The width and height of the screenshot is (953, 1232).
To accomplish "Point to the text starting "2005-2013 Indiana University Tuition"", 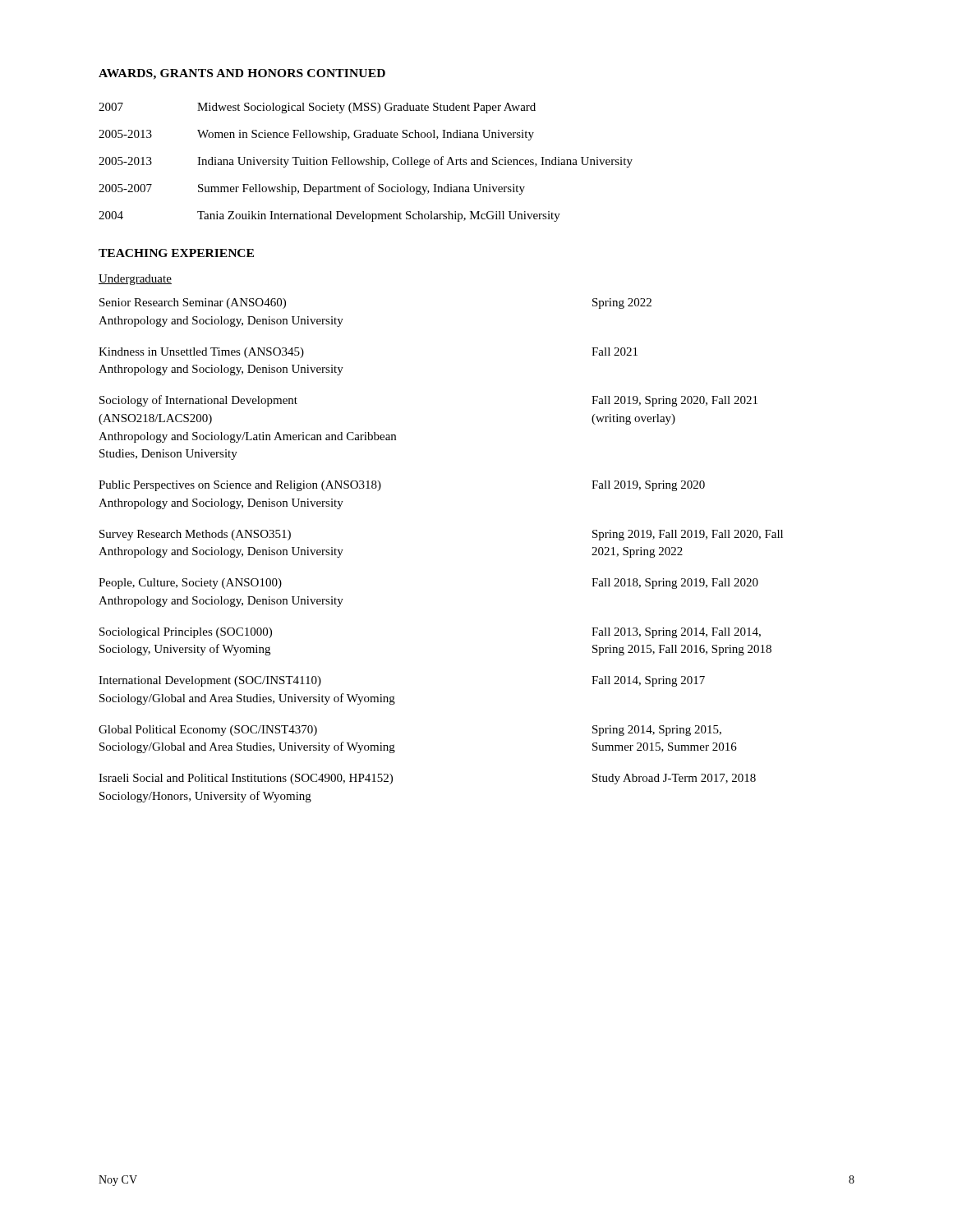I will [x=476, y=163].
